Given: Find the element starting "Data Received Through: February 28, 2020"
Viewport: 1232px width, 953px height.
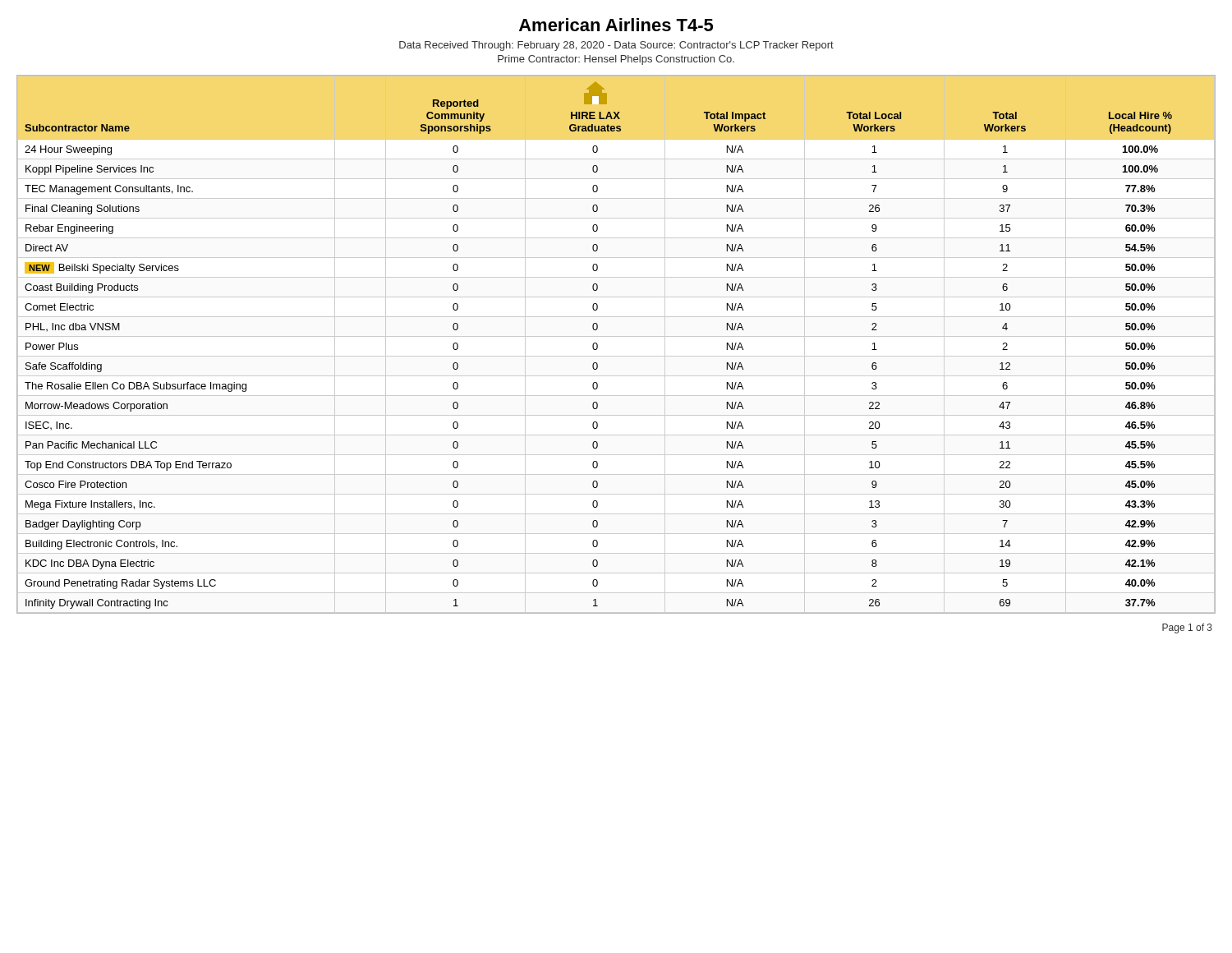Looking at the screenshot, I should pos(616,45).
